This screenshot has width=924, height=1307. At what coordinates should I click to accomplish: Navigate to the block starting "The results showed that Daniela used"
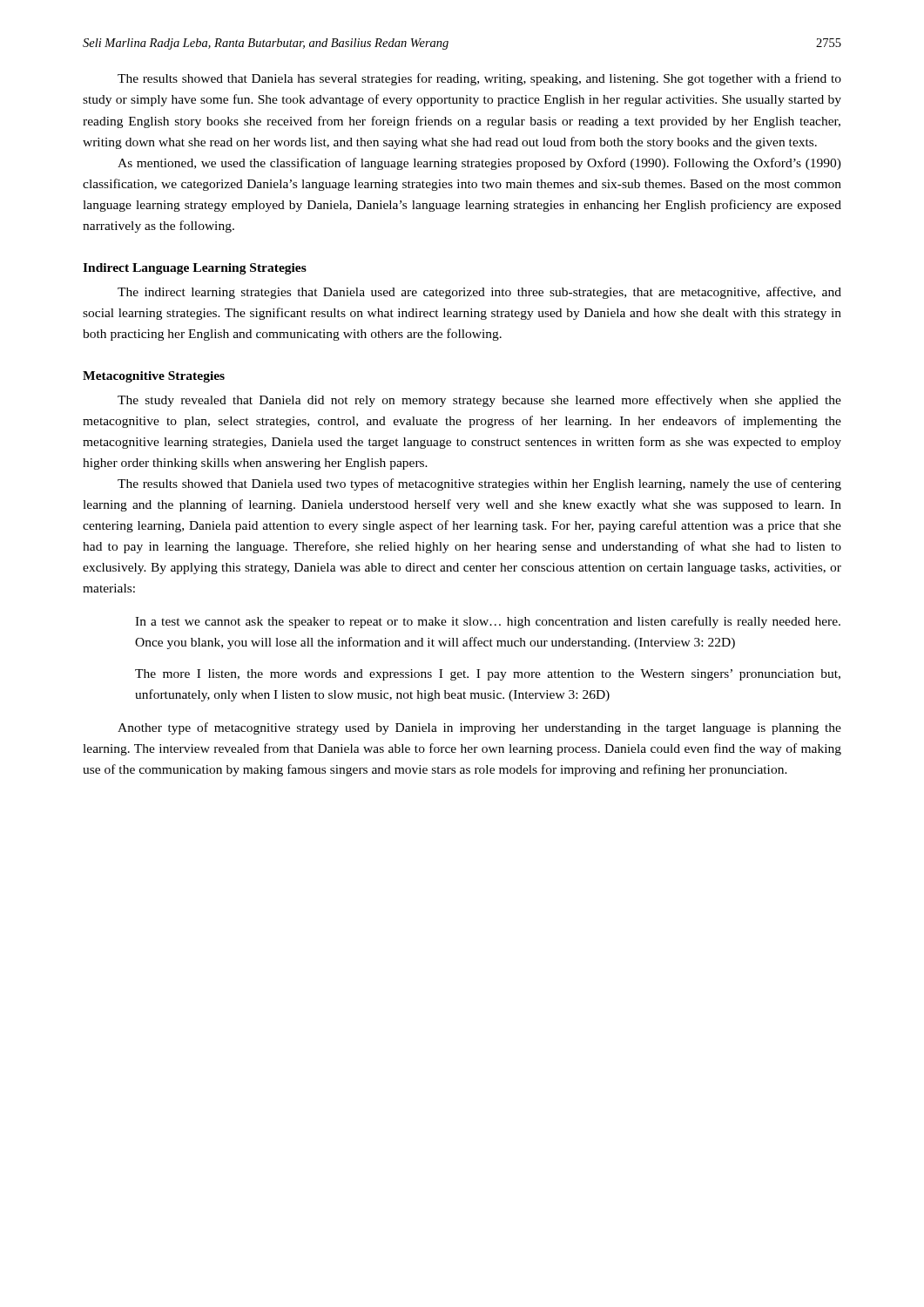coord(462,536)
